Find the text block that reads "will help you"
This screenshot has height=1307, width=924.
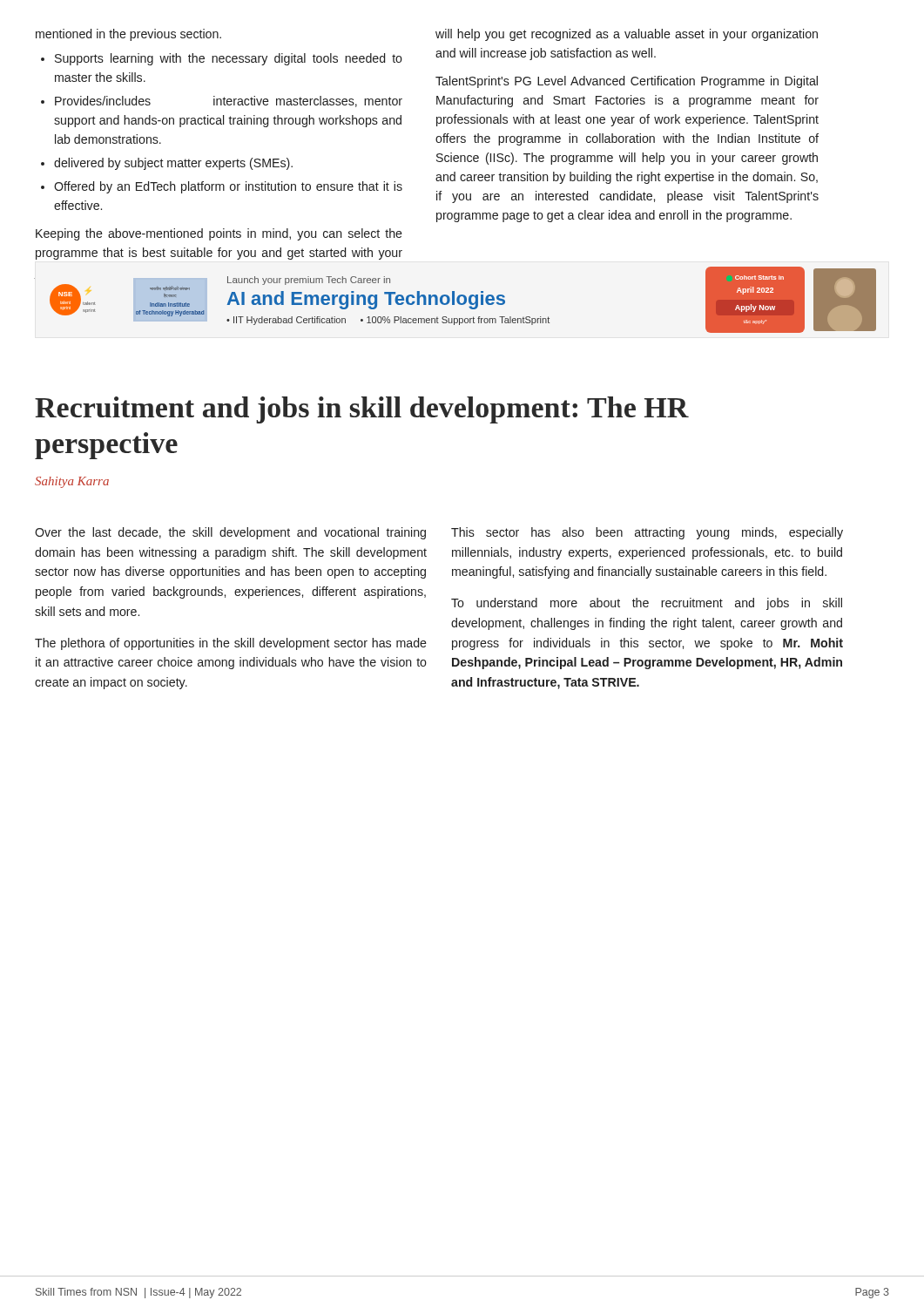tap(627, 125)
